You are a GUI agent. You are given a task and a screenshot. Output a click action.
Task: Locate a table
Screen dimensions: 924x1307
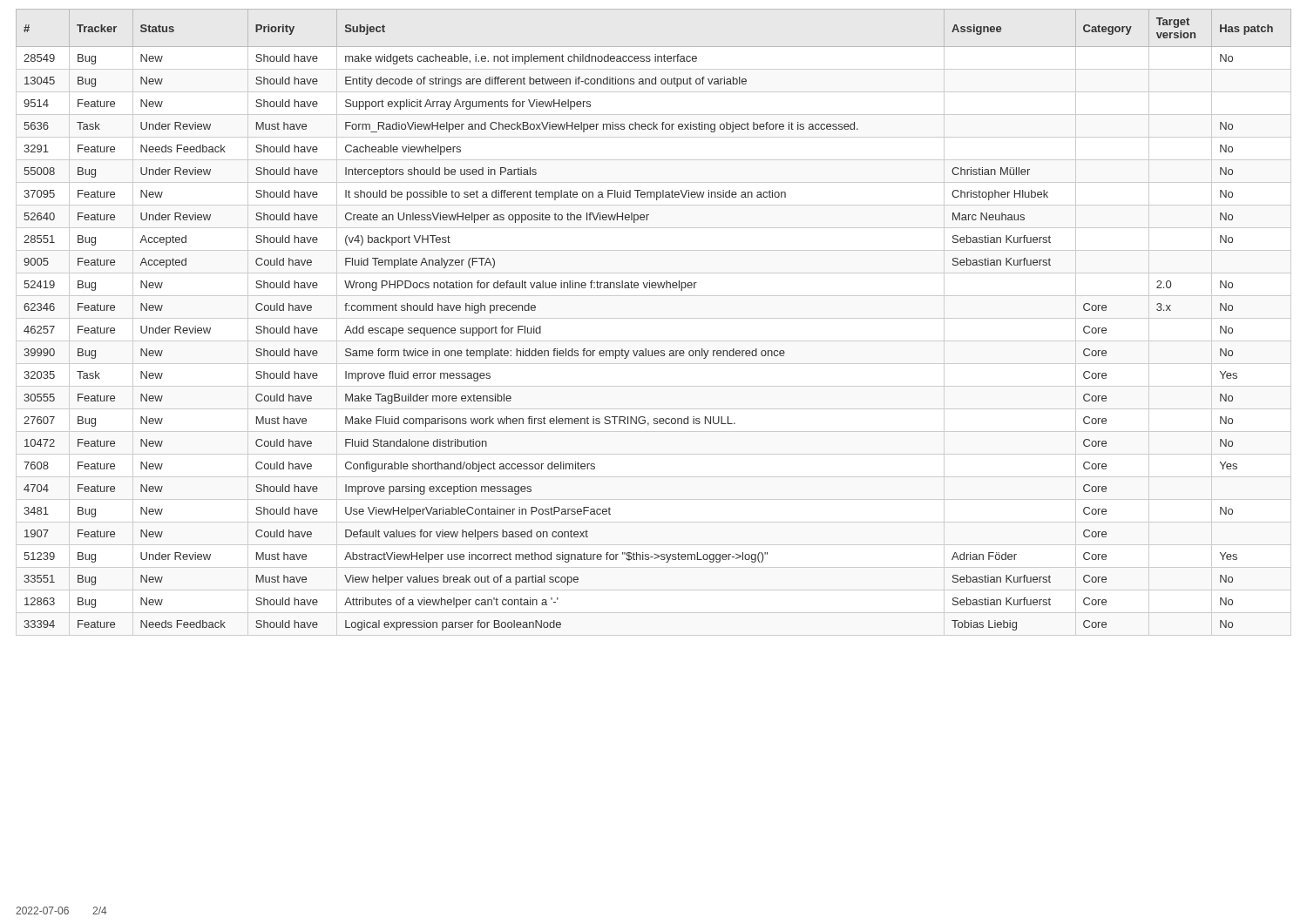654,322
